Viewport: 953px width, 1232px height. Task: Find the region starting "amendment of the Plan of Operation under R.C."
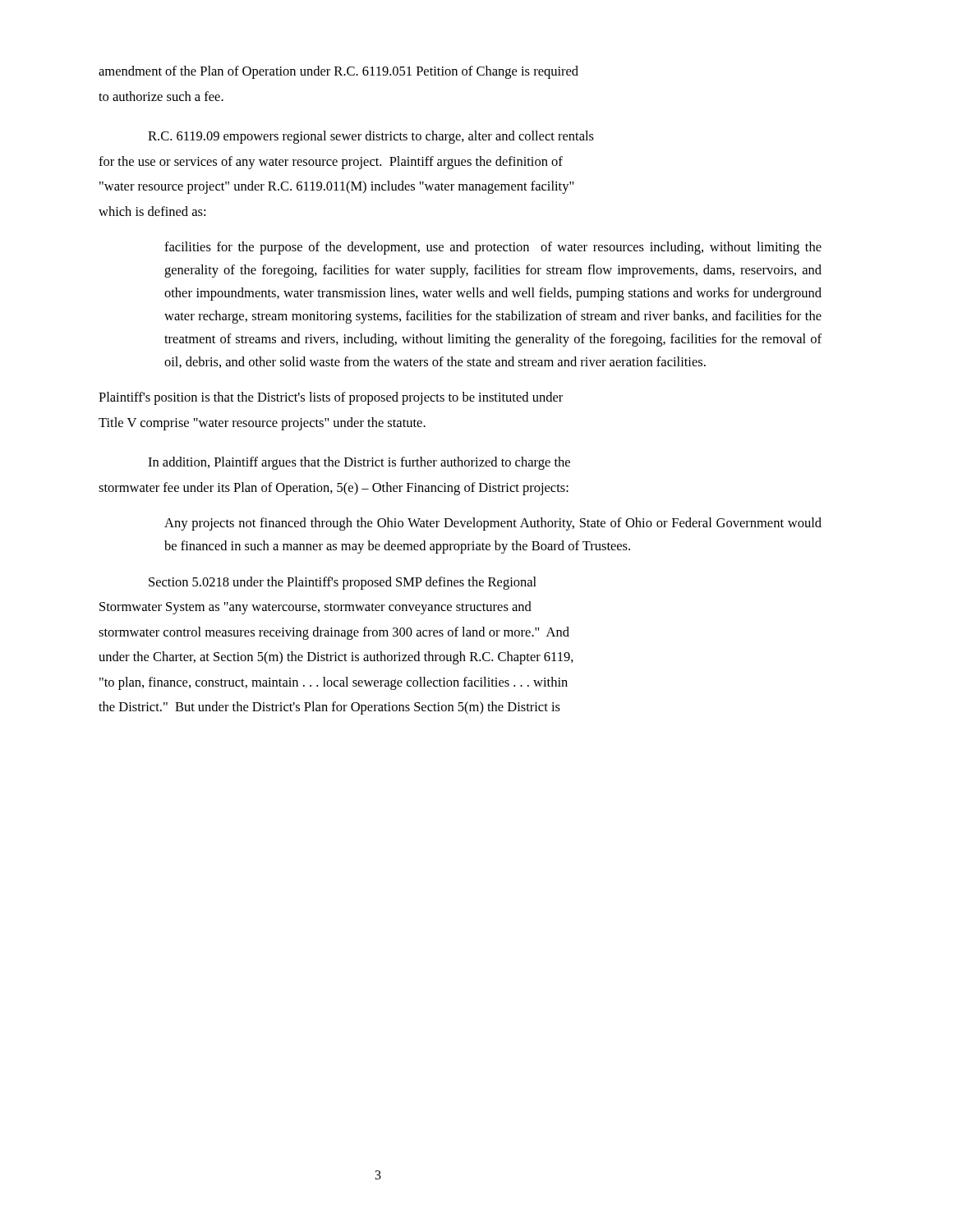[339, 71]
